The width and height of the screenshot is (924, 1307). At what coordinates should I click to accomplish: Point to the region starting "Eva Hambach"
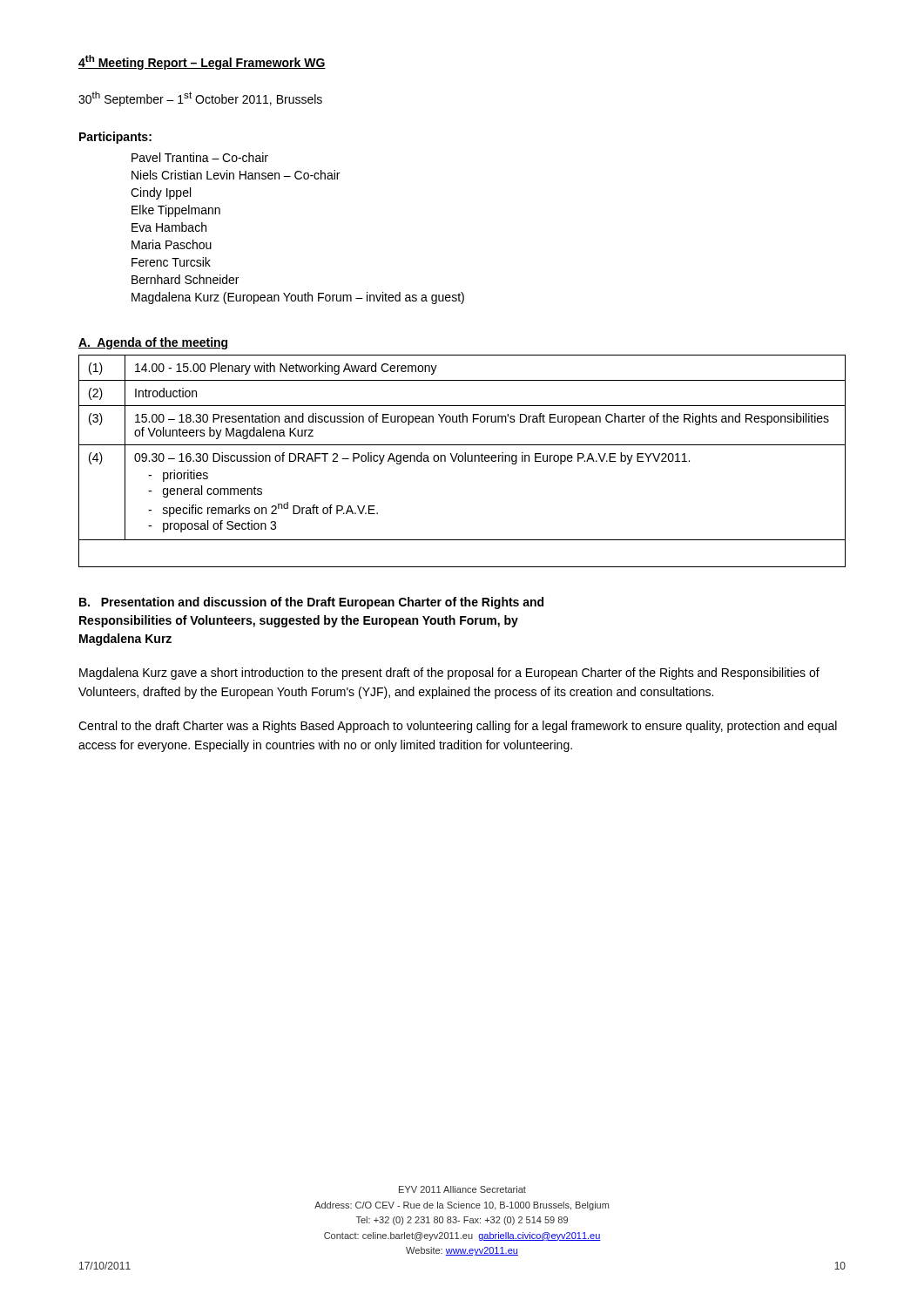(x=169, y=228)
